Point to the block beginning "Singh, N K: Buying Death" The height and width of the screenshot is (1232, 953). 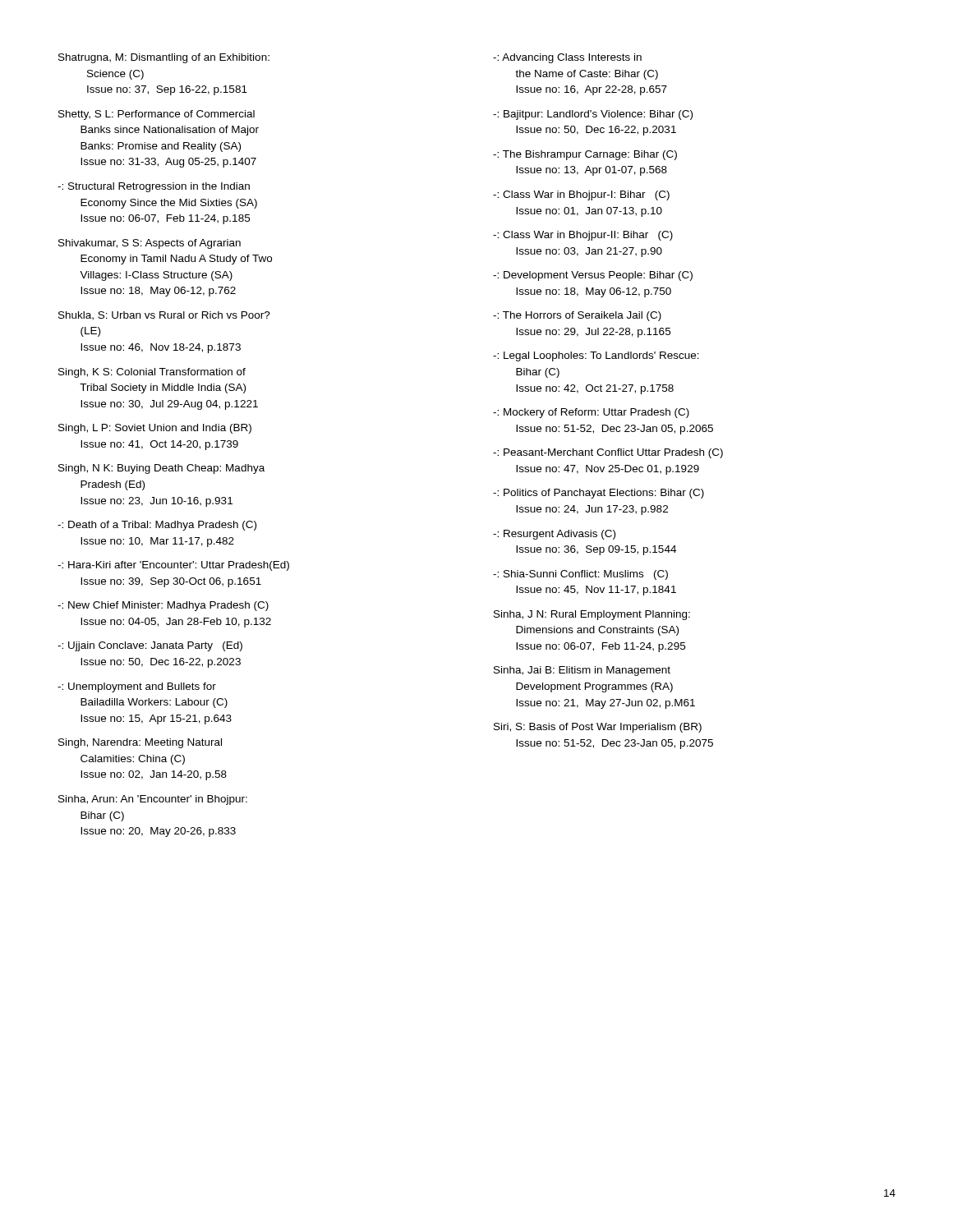coord(259,484)
